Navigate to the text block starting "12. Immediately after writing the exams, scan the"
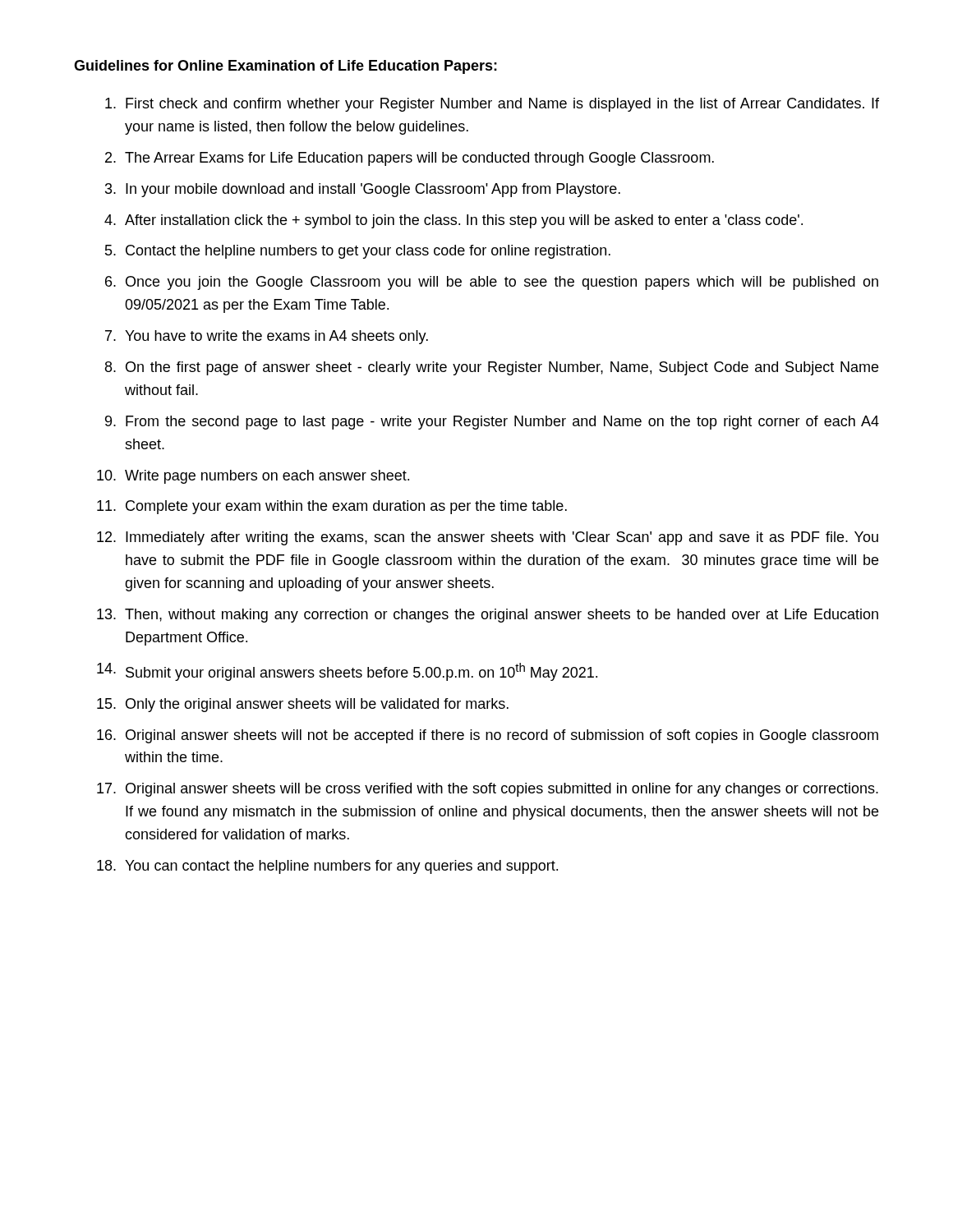This screenshot has width=953, height=1232. click(x=476, y=561)
